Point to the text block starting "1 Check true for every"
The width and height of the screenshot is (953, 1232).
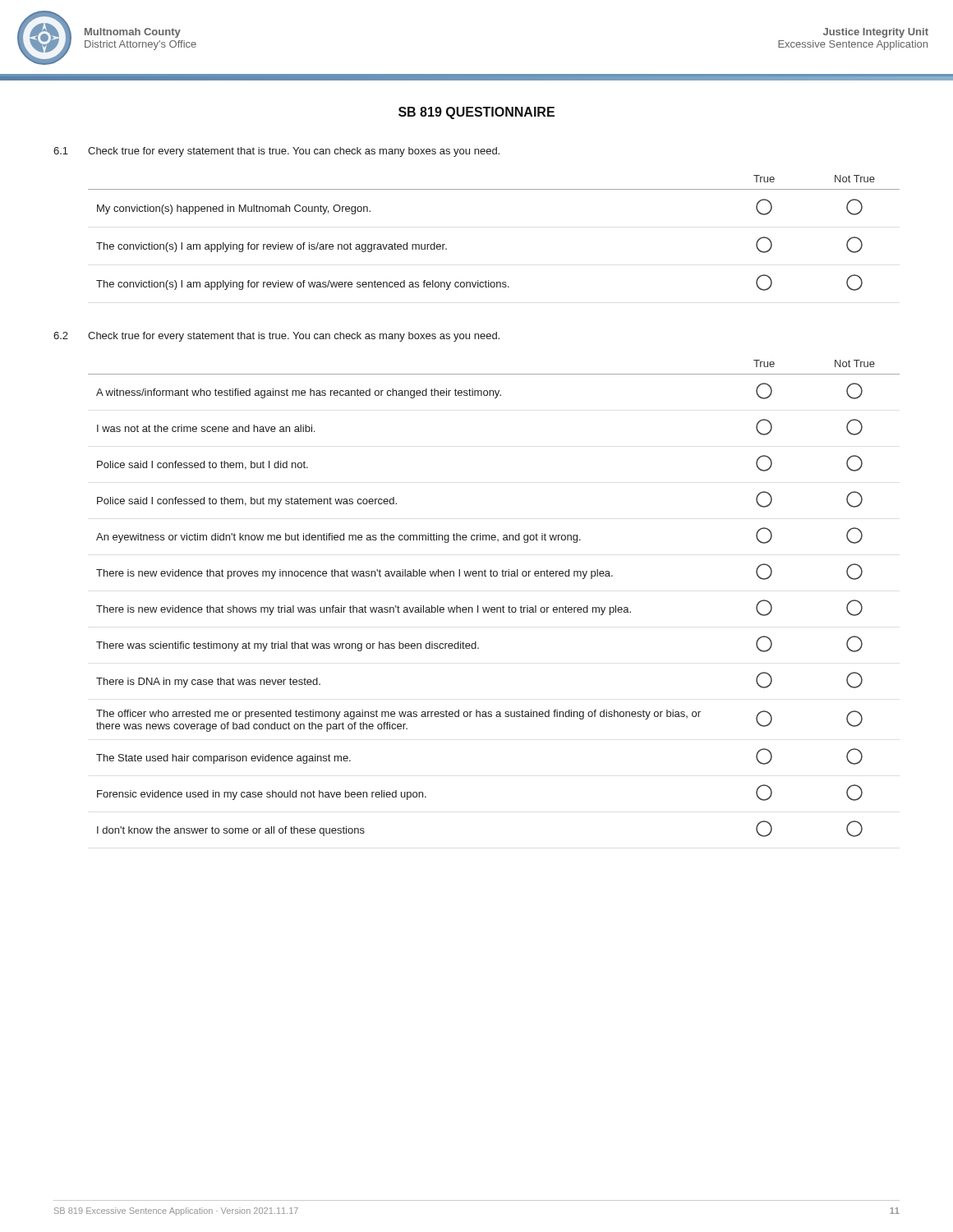[x=277, y=151]
